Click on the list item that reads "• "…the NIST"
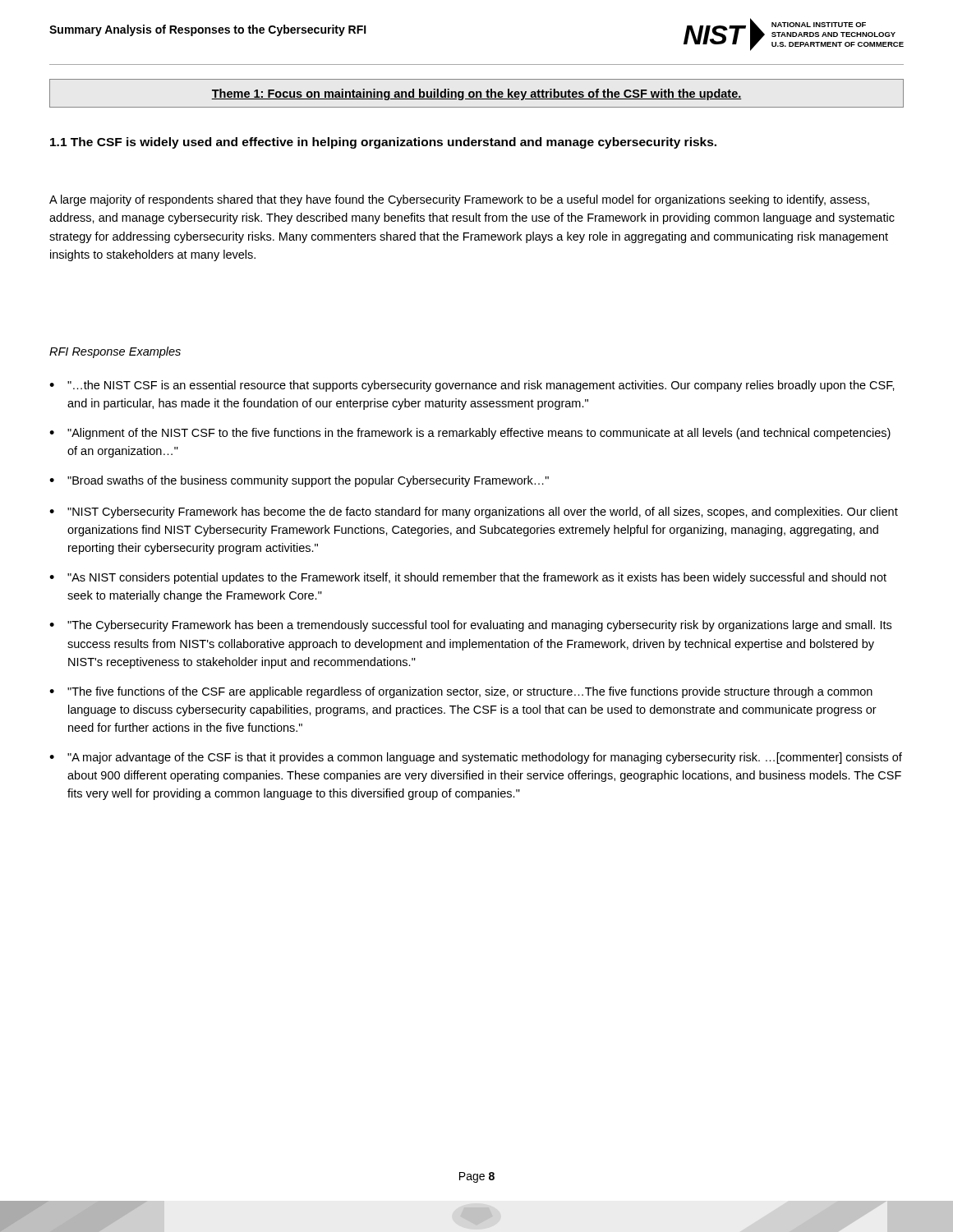This screenshot has height=1232, width=953. click(476, 394)
